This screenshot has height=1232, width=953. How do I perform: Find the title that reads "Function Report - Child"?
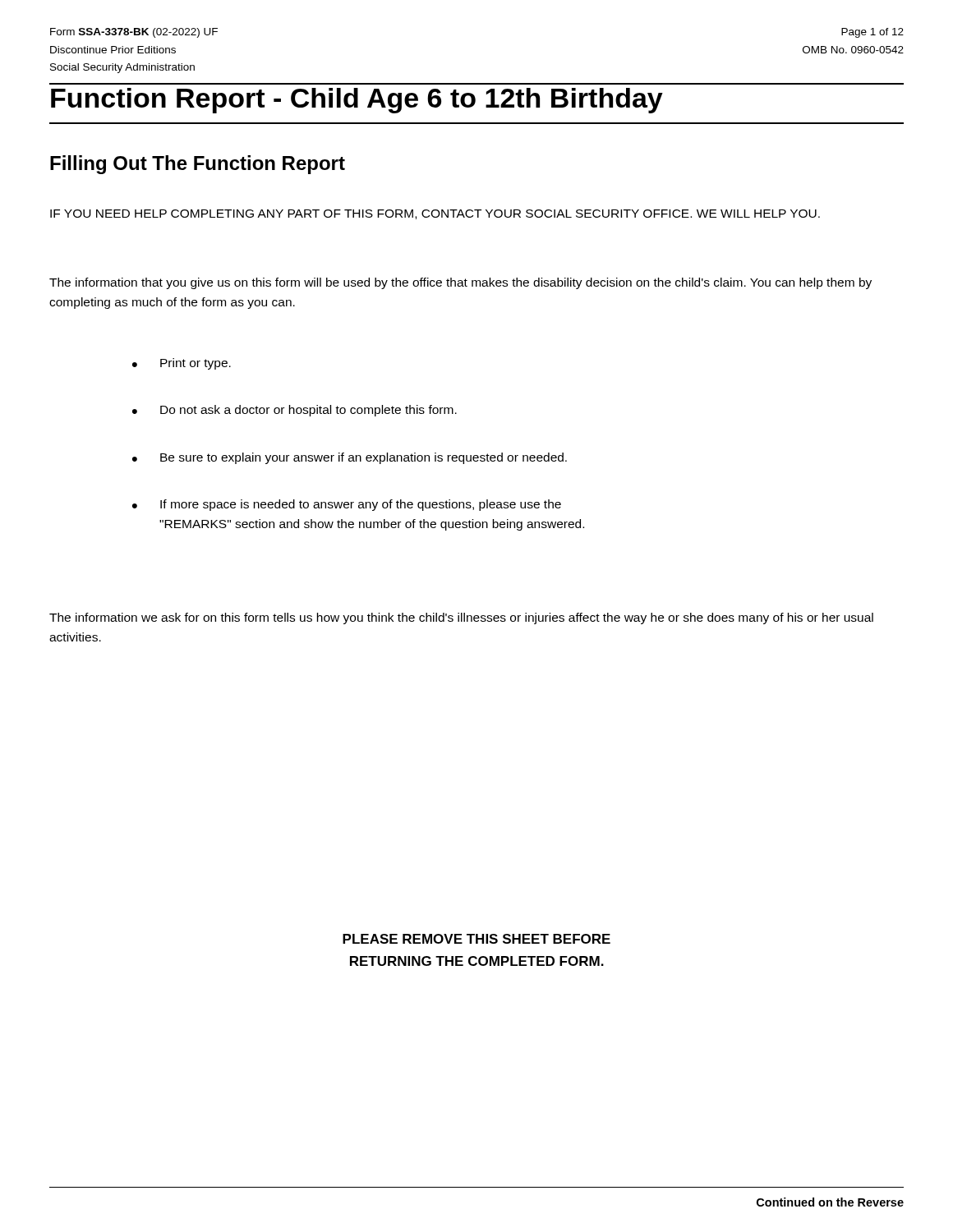[356, 98]
